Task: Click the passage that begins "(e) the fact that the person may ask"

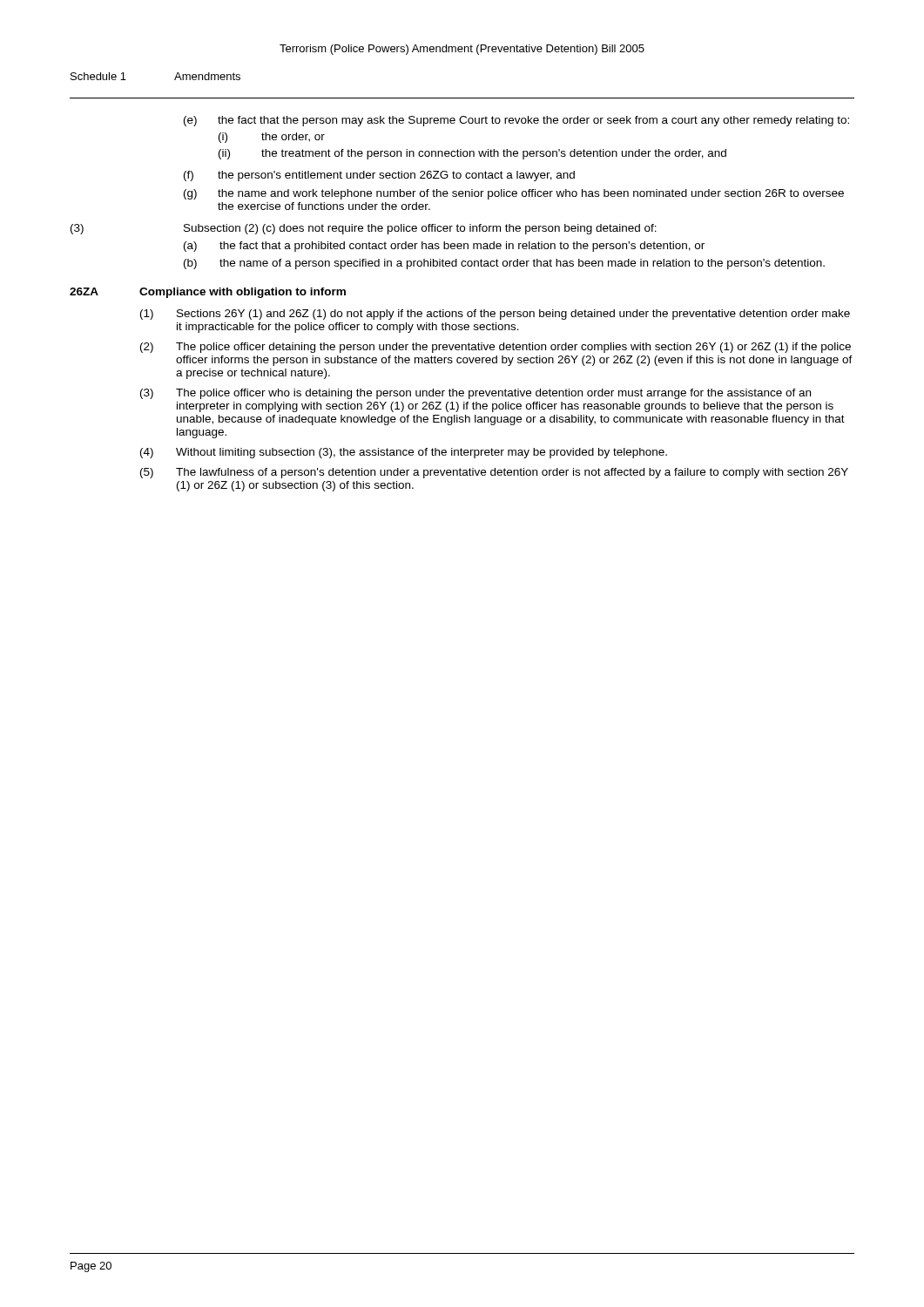Action: (516, 121)
